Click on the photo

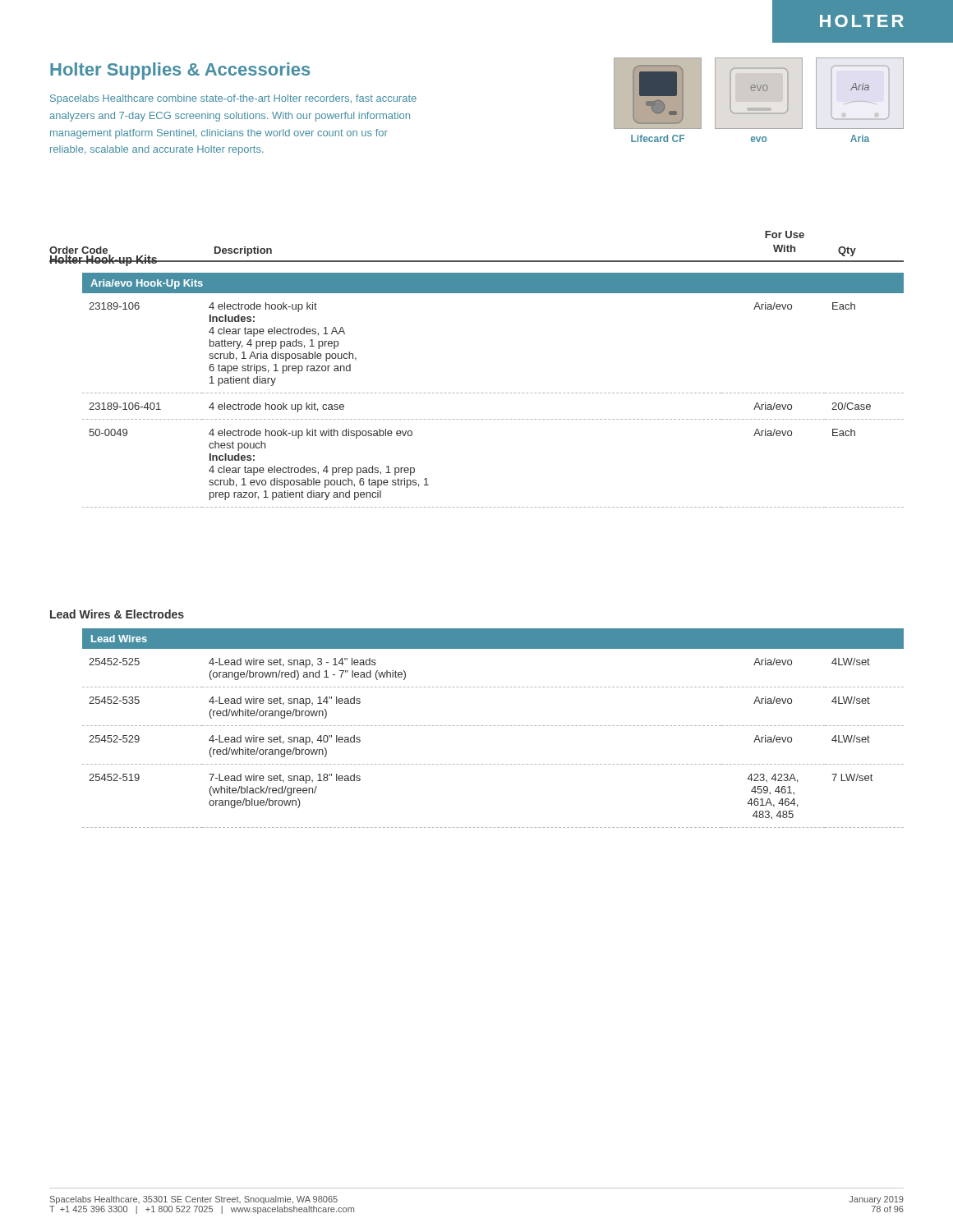click(759, 101)
